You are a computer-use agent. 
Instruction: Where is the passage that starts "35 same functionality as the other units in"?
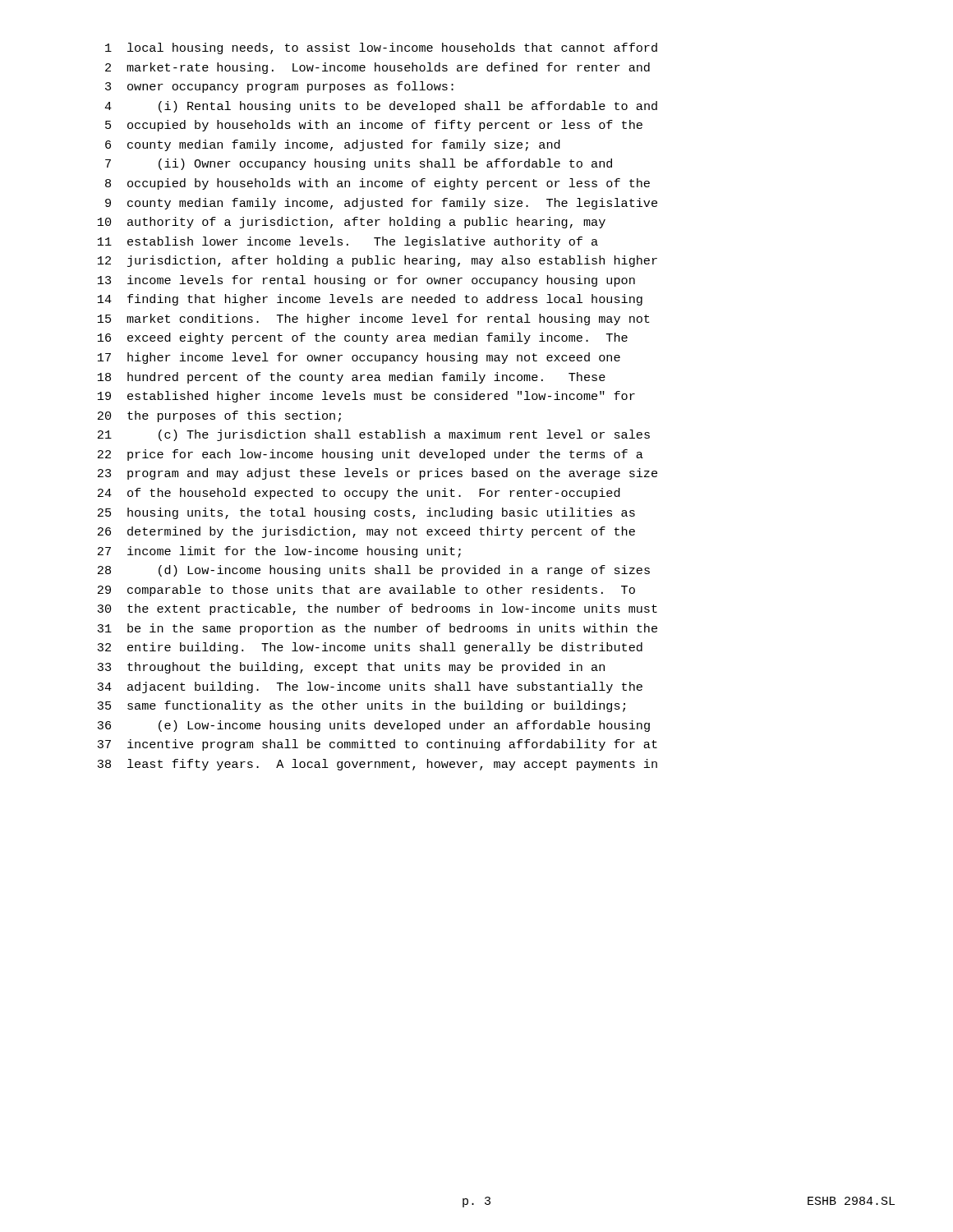pyautogui.click(x=485, y=707)
